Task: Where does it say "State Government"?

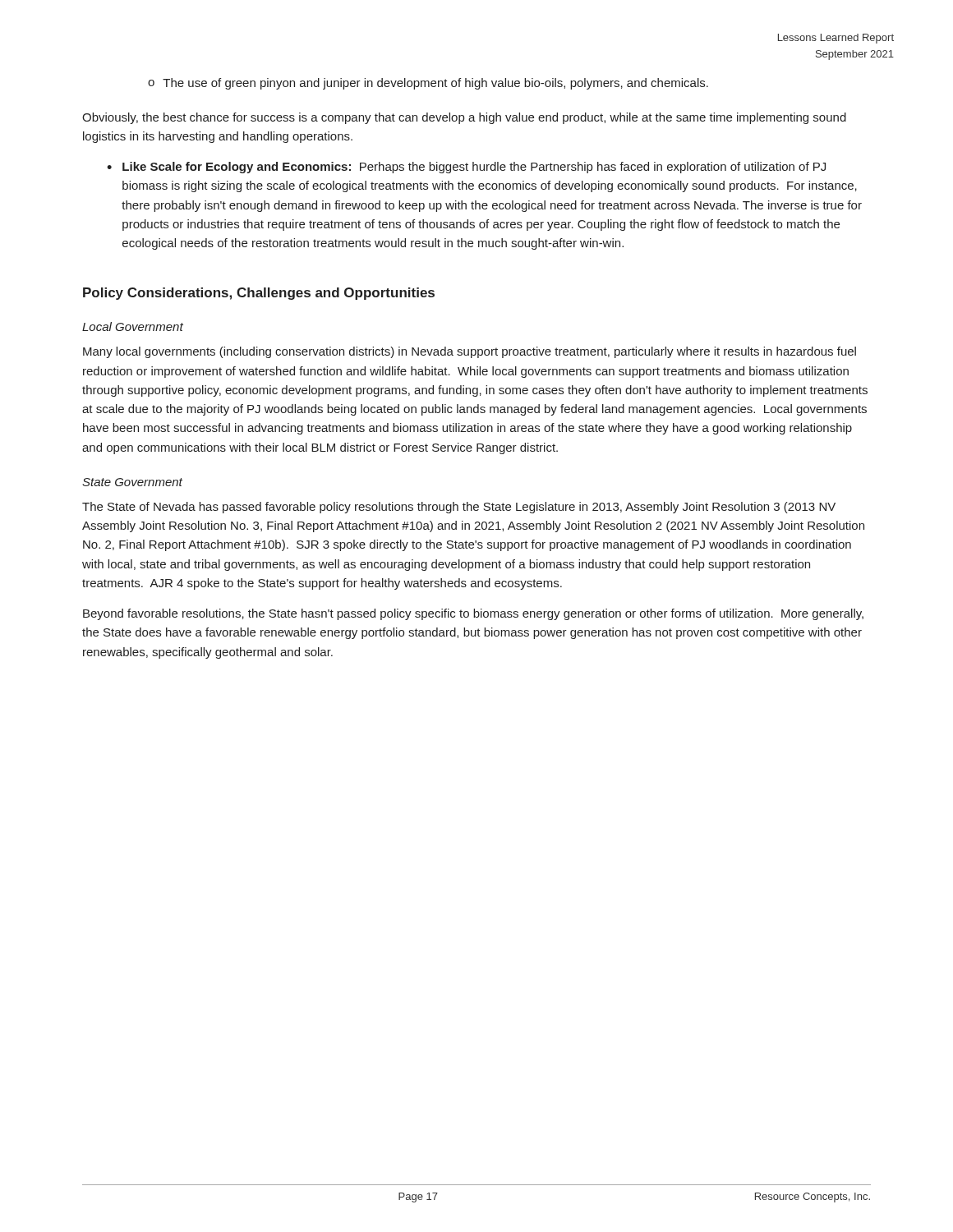Action: point(132,482)
